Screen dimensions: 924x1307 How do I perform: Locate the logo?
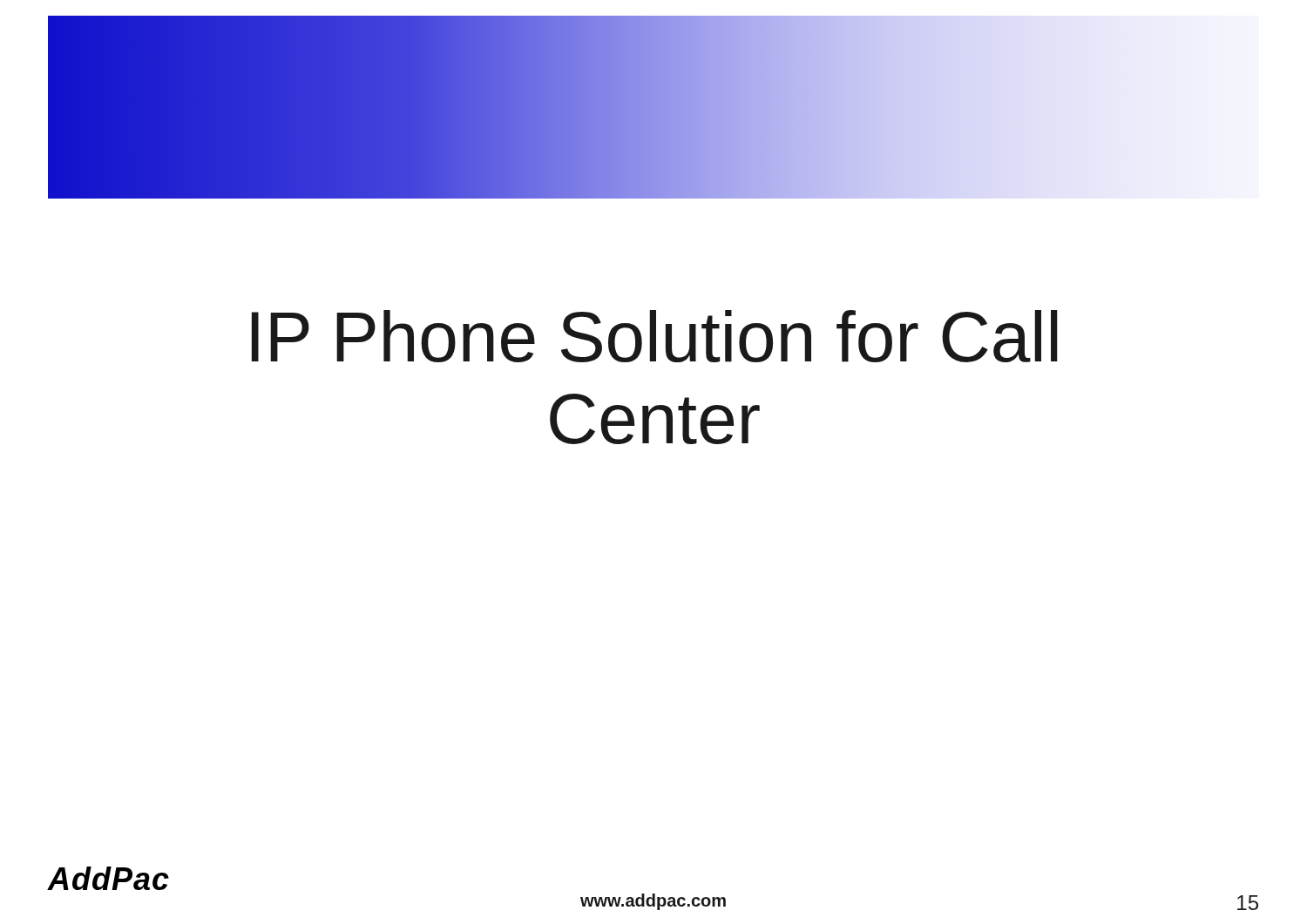pyautogui.click(x=109, y=880)
